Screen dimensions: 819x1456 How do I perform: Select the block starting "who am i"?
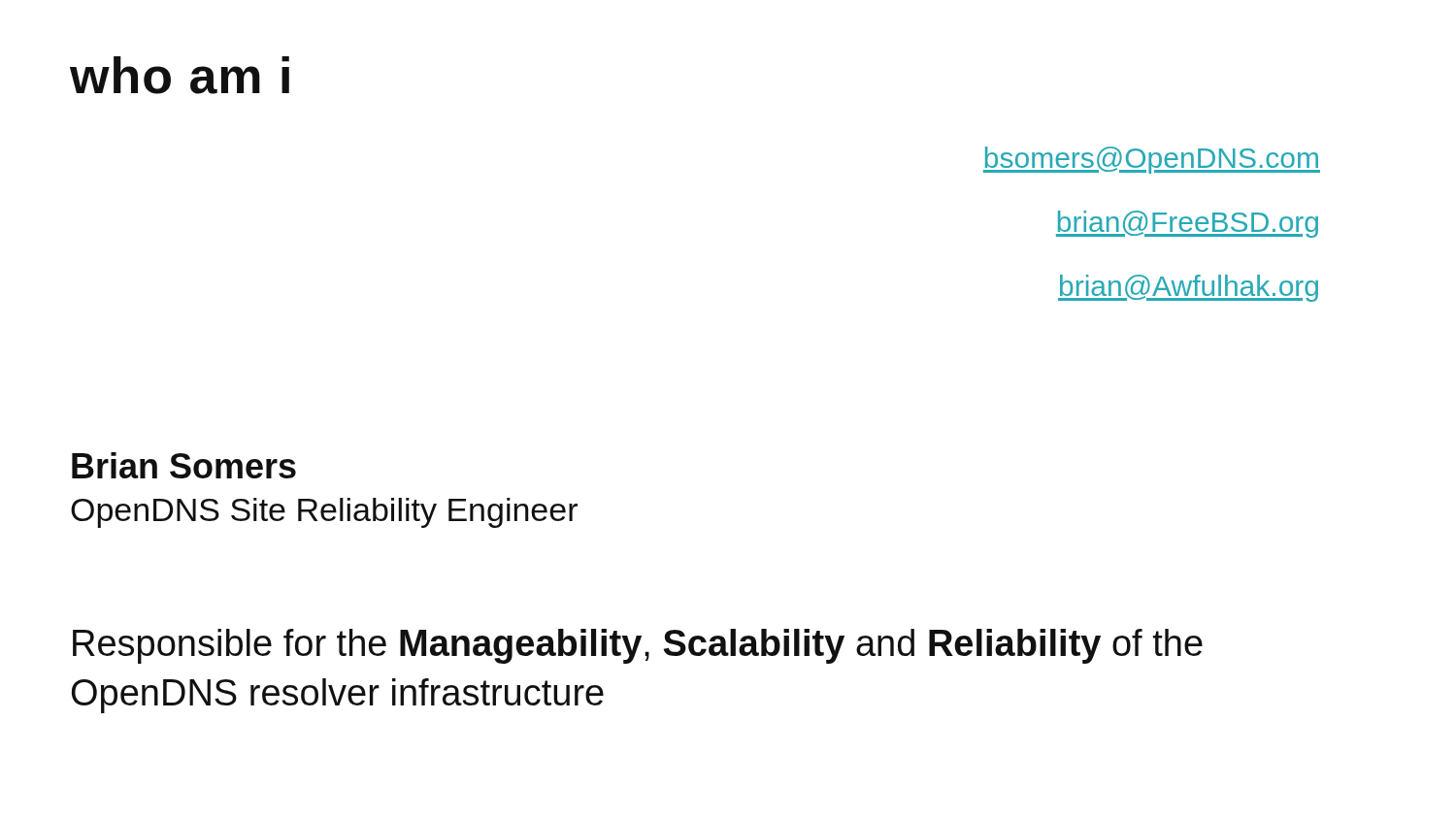182,76
